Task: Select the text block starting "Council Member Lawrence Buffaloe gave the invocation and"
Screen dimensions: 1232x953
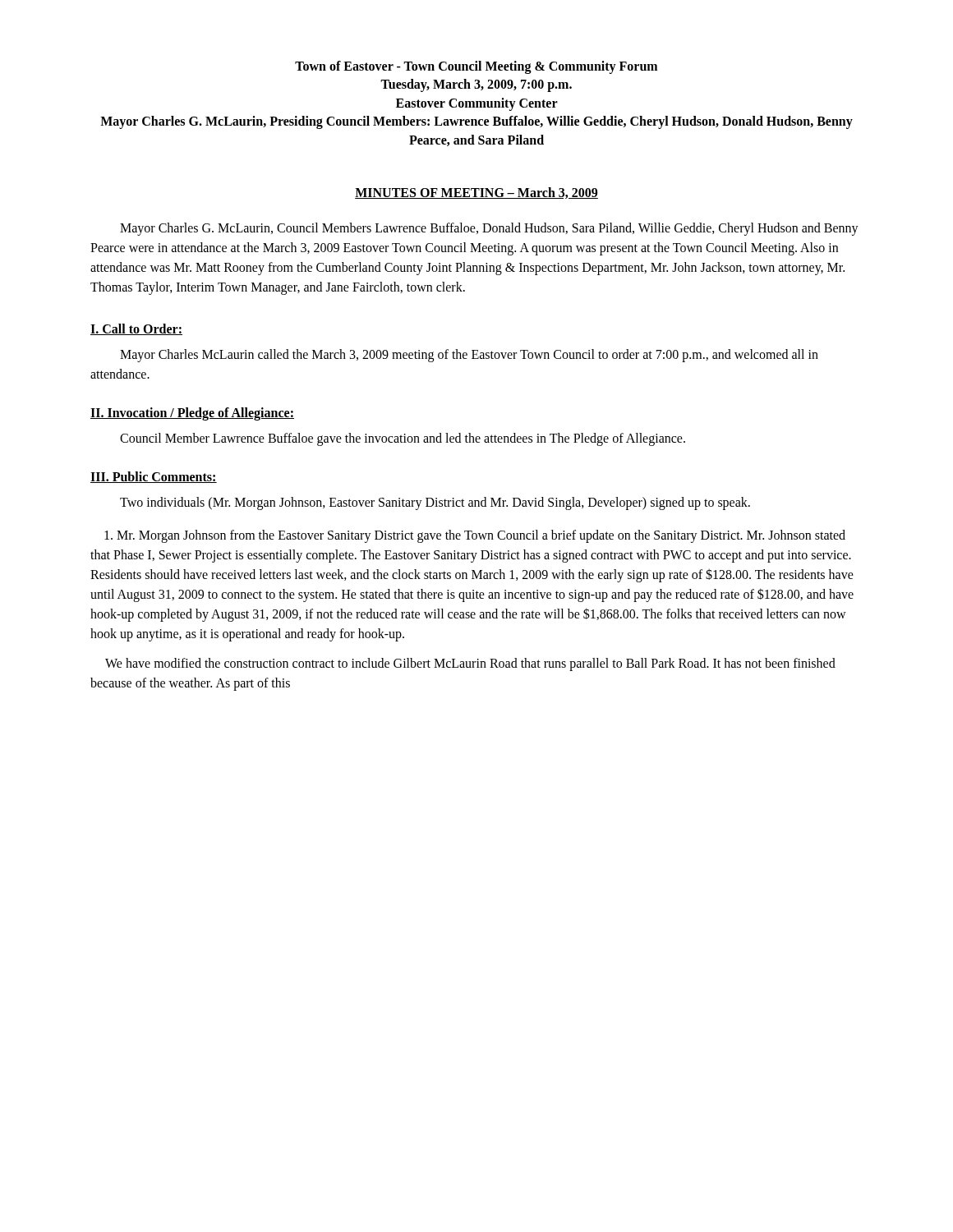Action: click(x=403, y=438)
